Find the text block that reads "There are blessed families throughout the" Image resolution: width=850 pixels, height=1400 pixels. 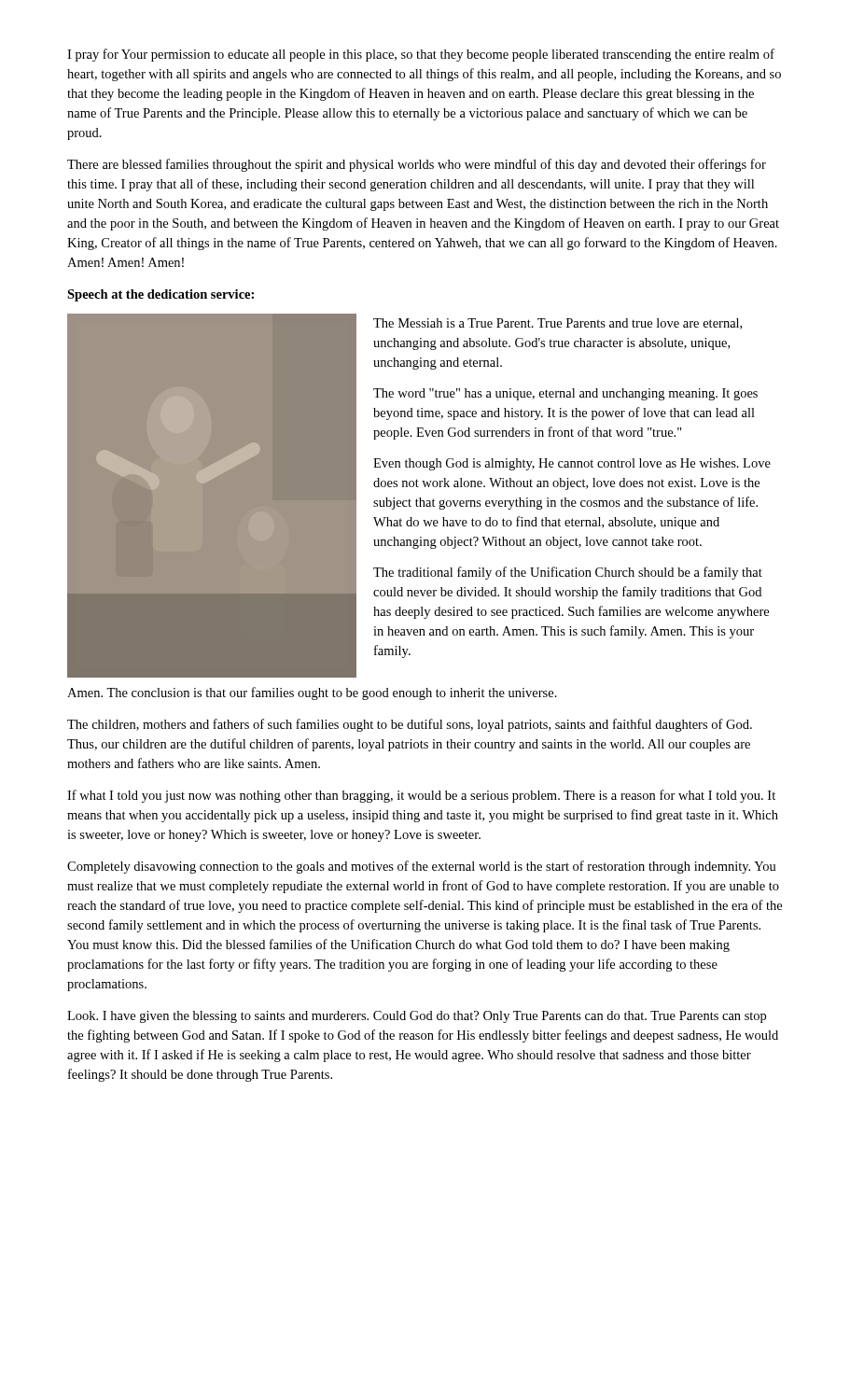click(423, 213)
